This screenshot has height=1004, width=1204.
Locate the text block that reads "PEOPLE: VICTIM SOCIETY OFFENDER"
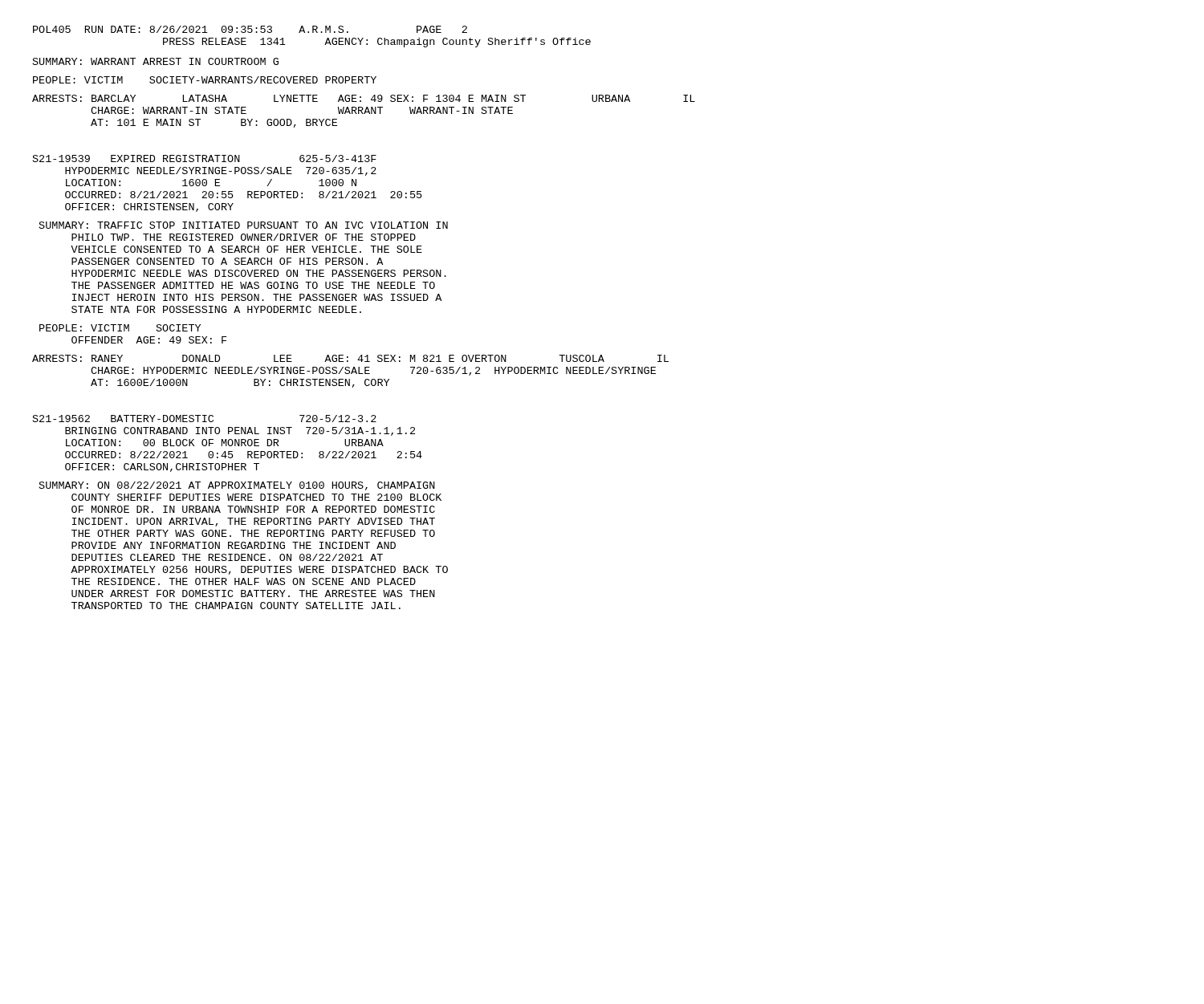click(120, 328)
